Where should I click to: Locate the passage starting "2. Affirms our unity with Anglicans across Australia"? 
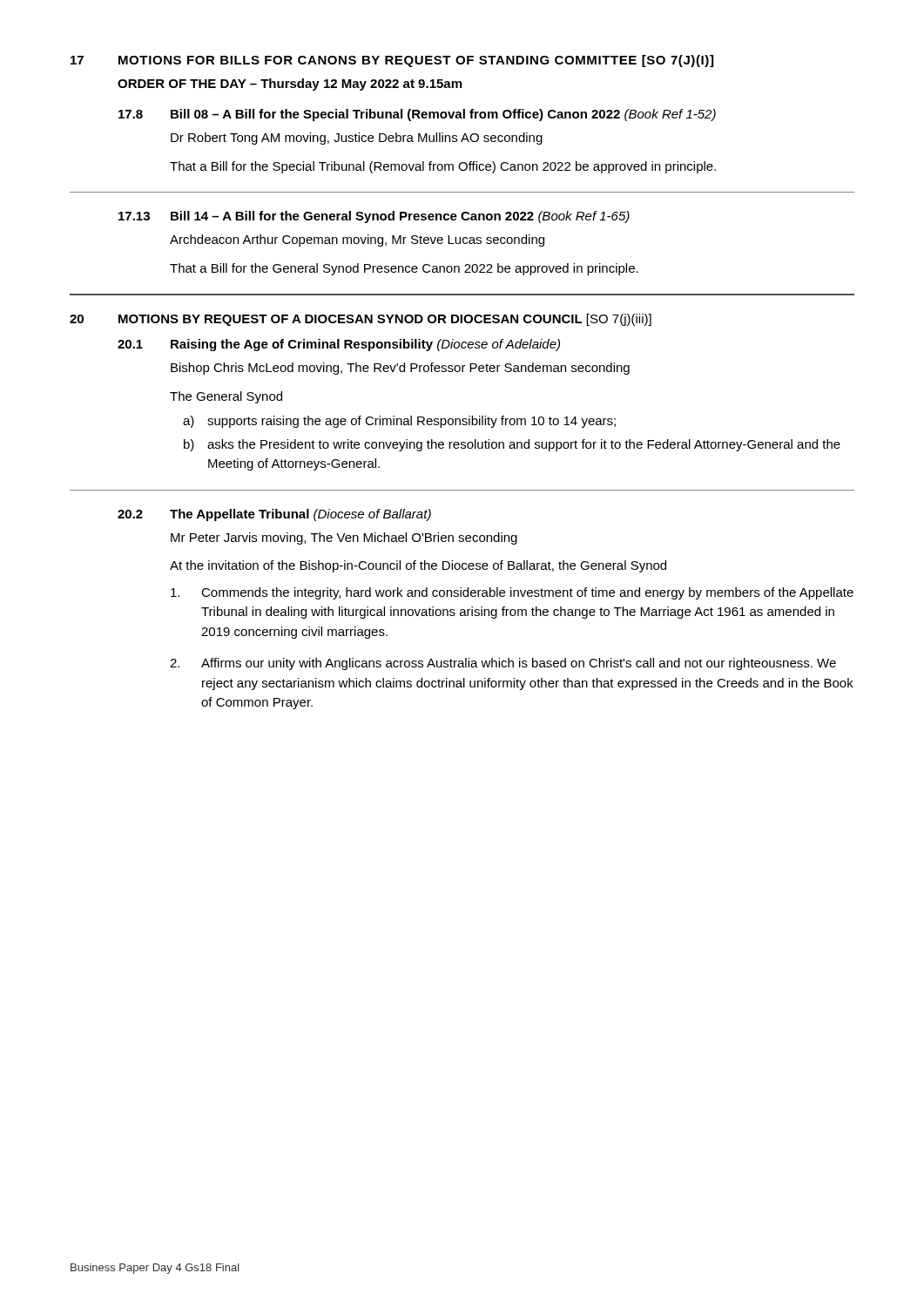pyautogui.click(x=512, y=683)
